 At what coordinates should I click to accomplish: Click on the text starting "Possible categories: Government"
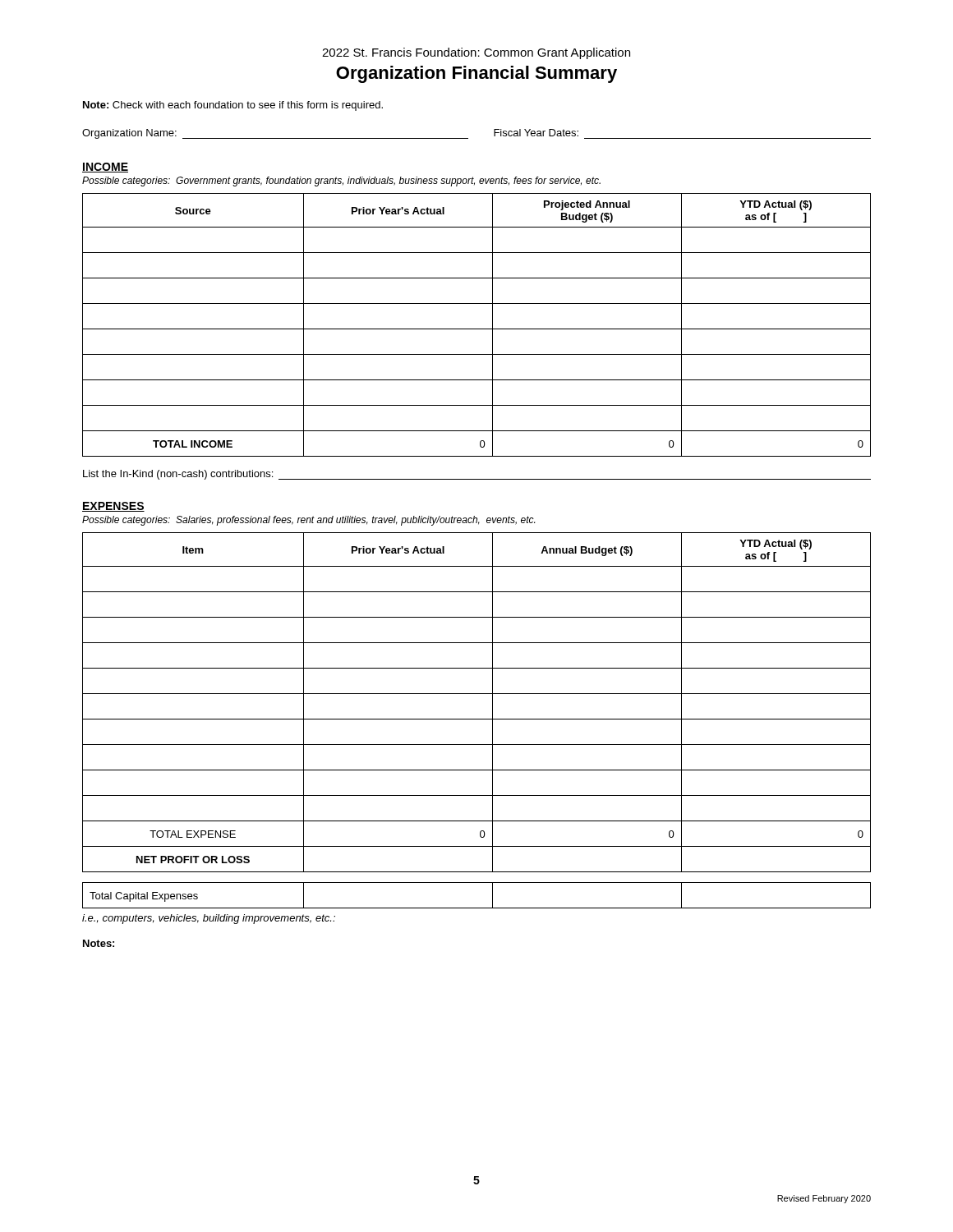pyautogui.click(x=342, y=181)
